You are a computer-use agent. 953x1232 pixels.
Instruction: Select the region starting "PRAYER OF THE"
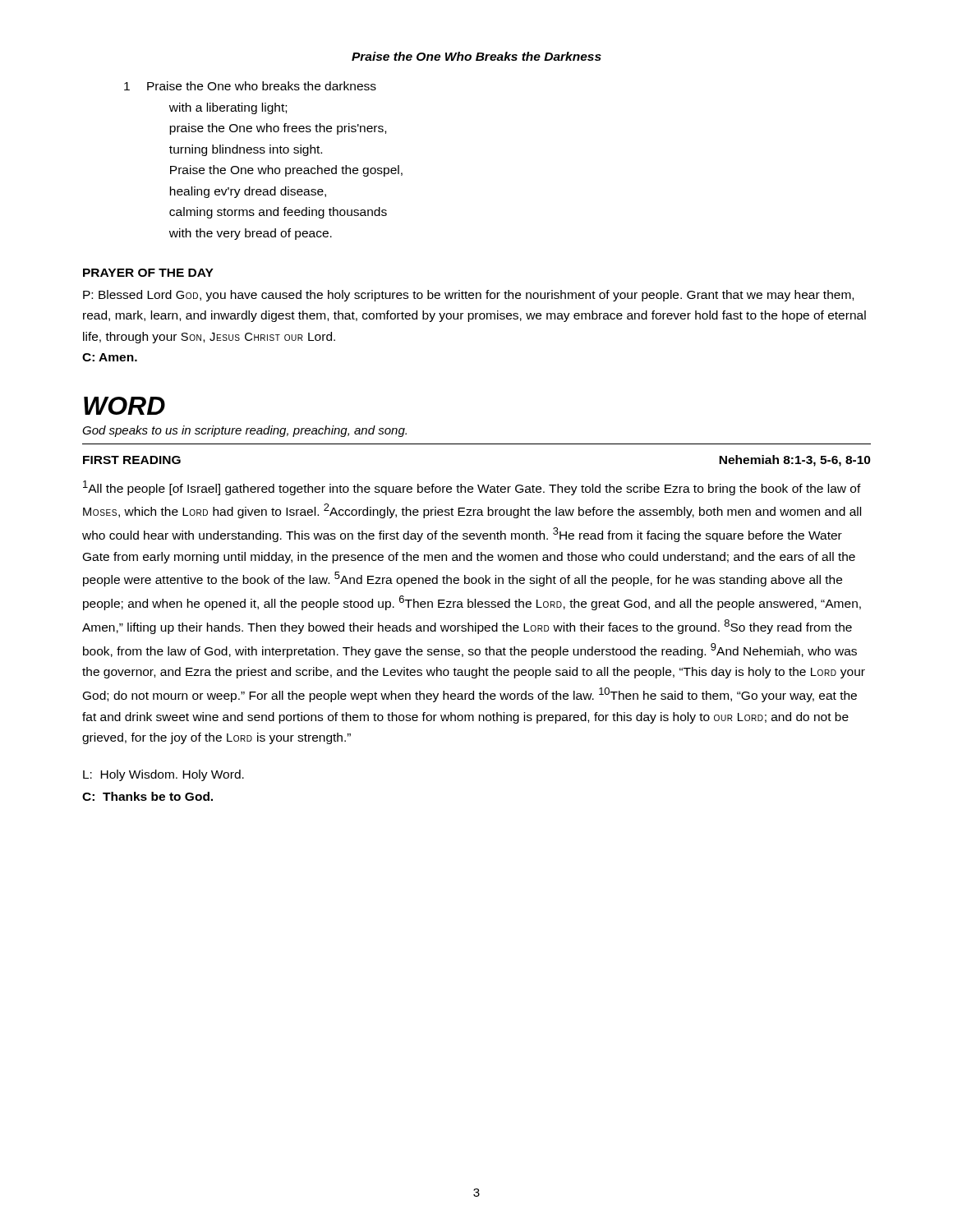[148, 272]
